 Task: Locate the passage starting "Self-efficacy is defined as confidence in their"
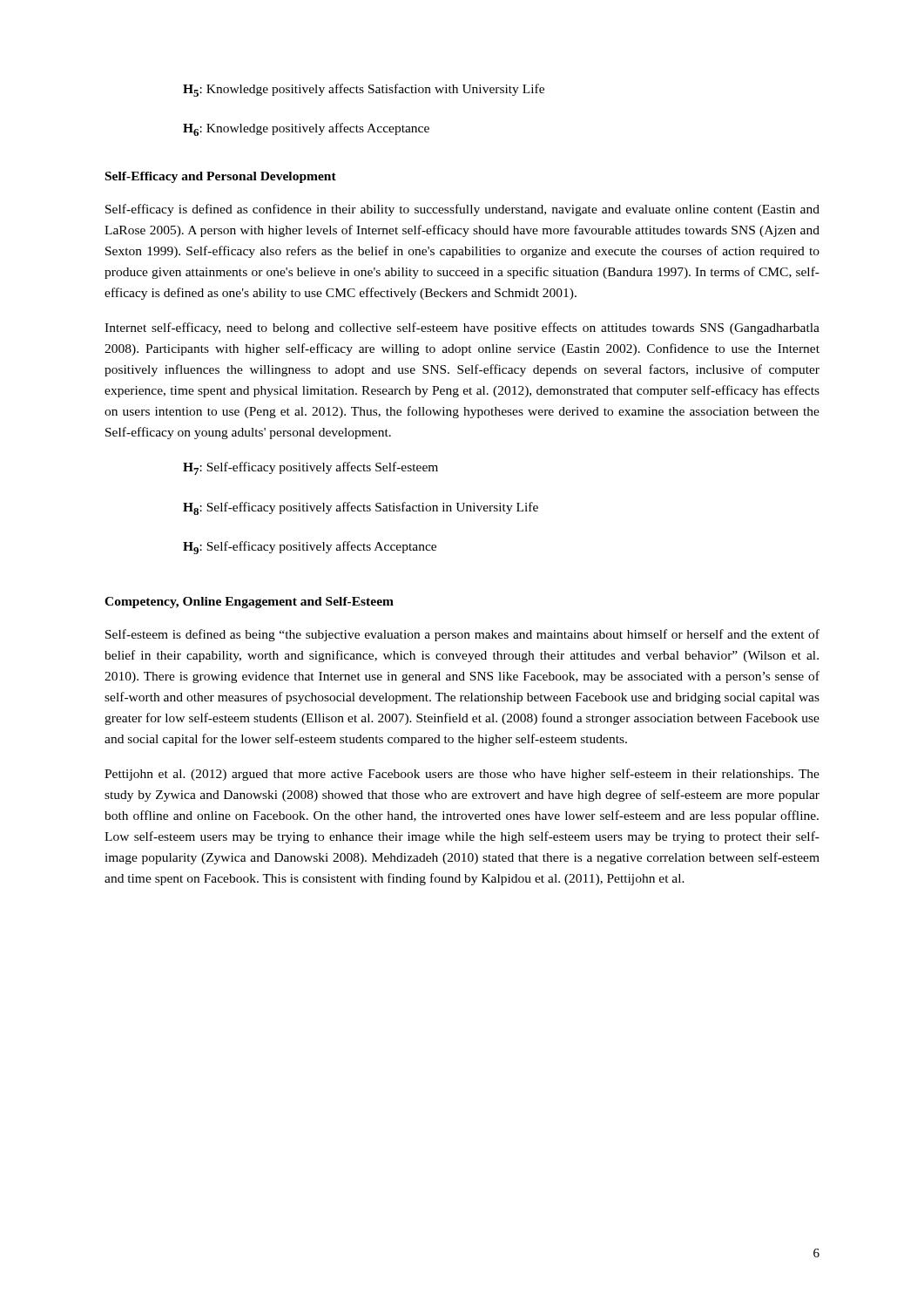462,251
